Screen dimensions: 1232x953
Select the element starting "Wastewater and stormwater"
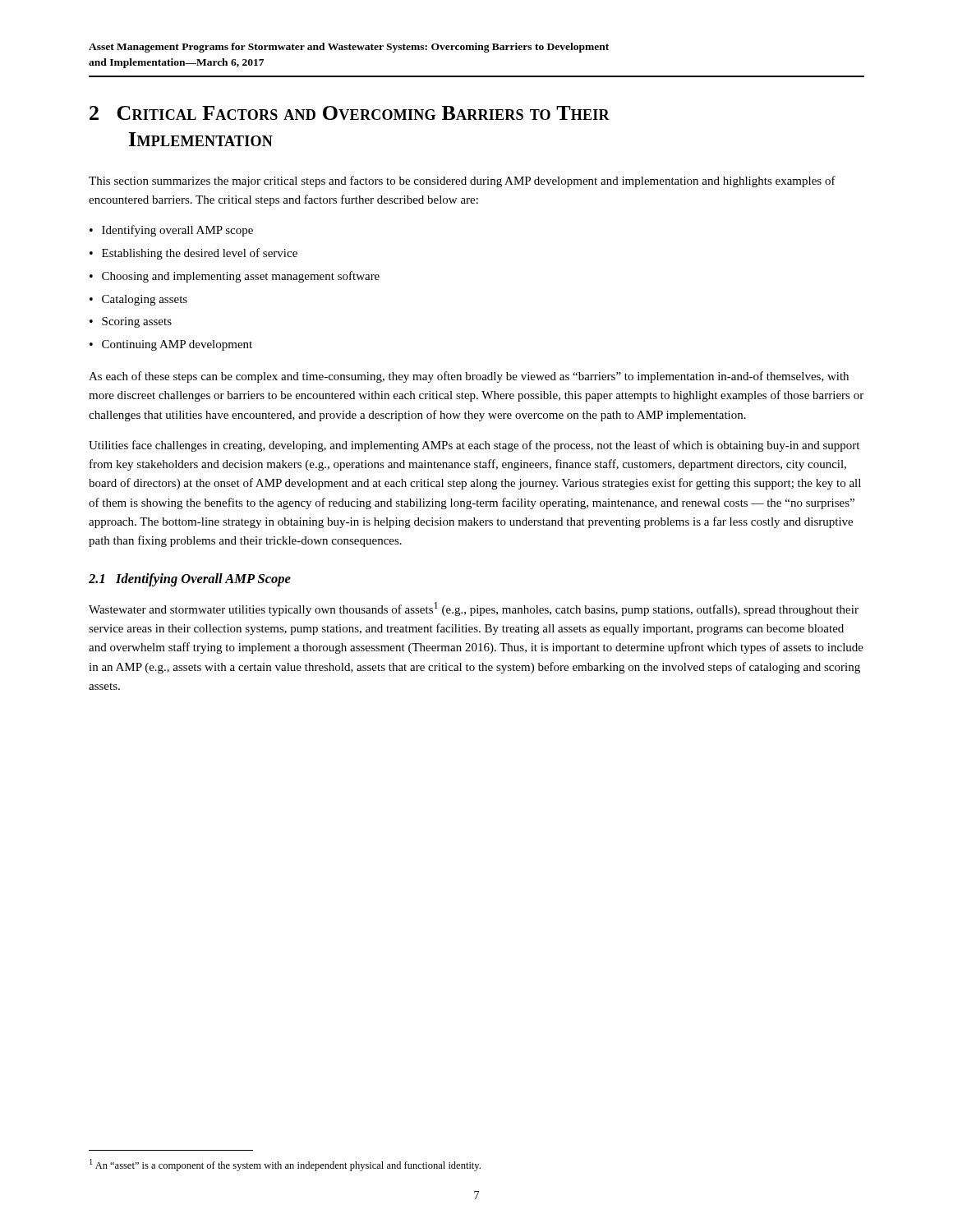tap(476, 647)
